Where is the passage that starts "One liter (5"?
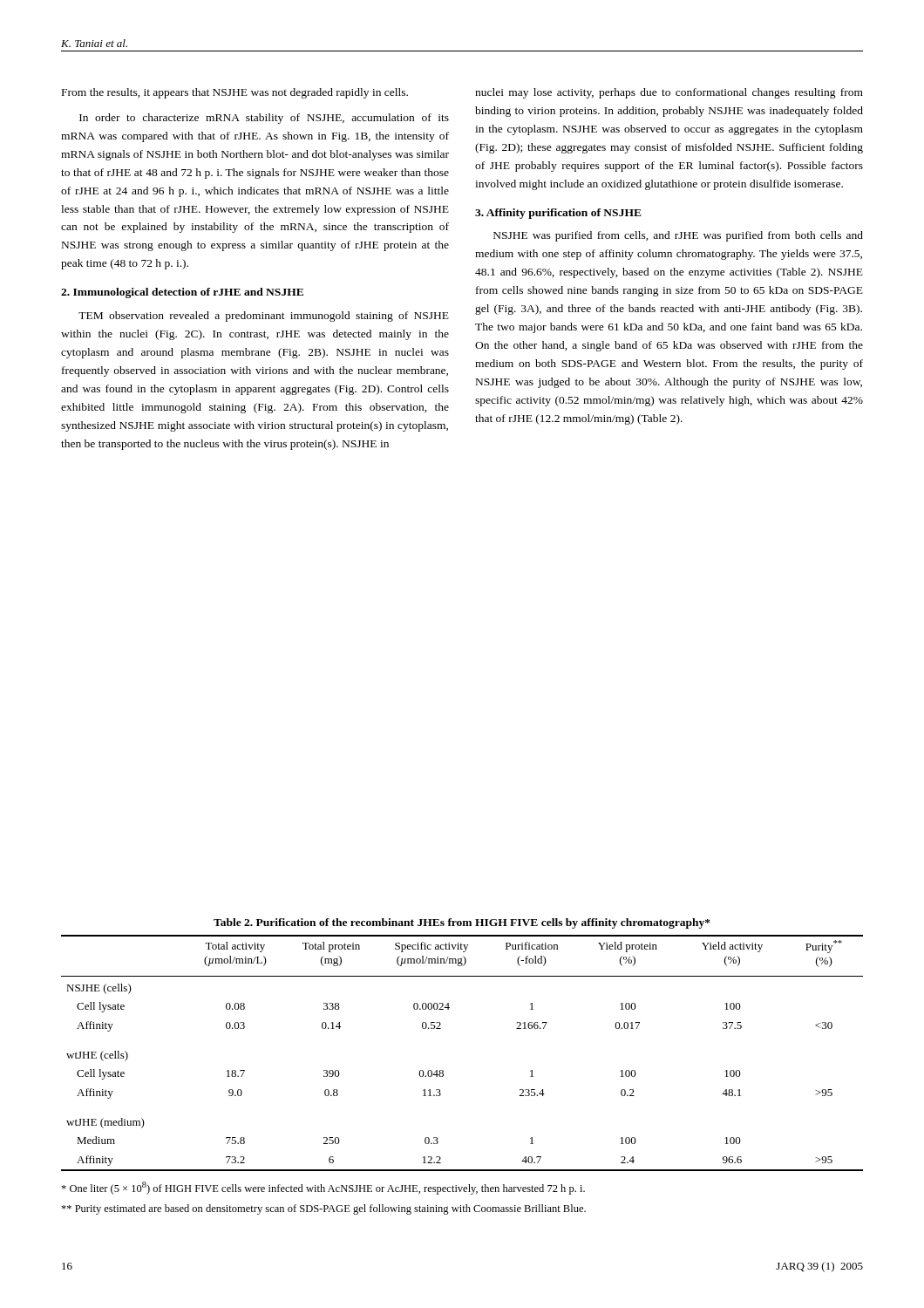 462,1198
